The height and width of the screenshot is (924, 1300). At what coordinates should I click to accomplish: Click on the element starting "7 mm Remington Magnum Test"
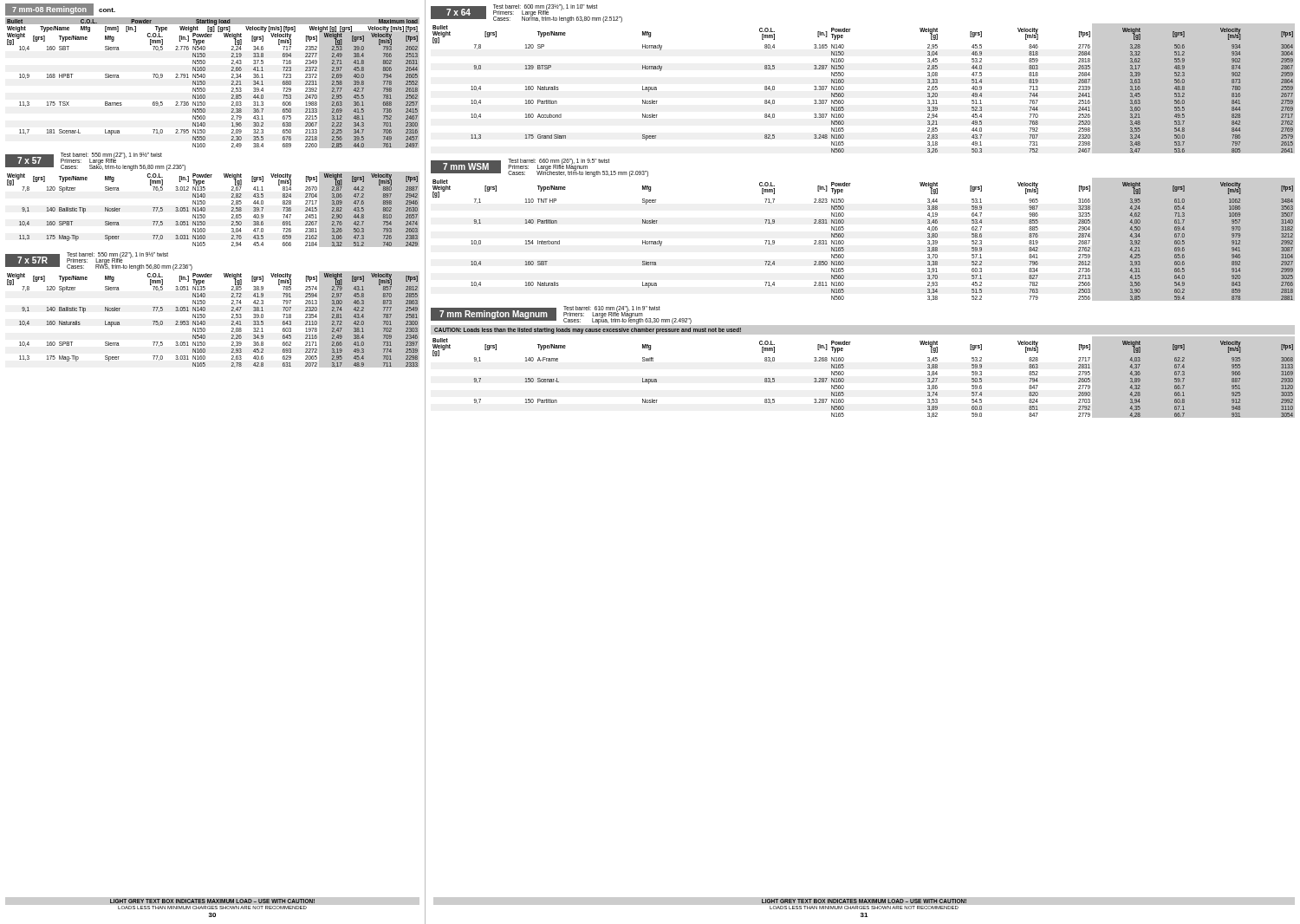point(561,314)
